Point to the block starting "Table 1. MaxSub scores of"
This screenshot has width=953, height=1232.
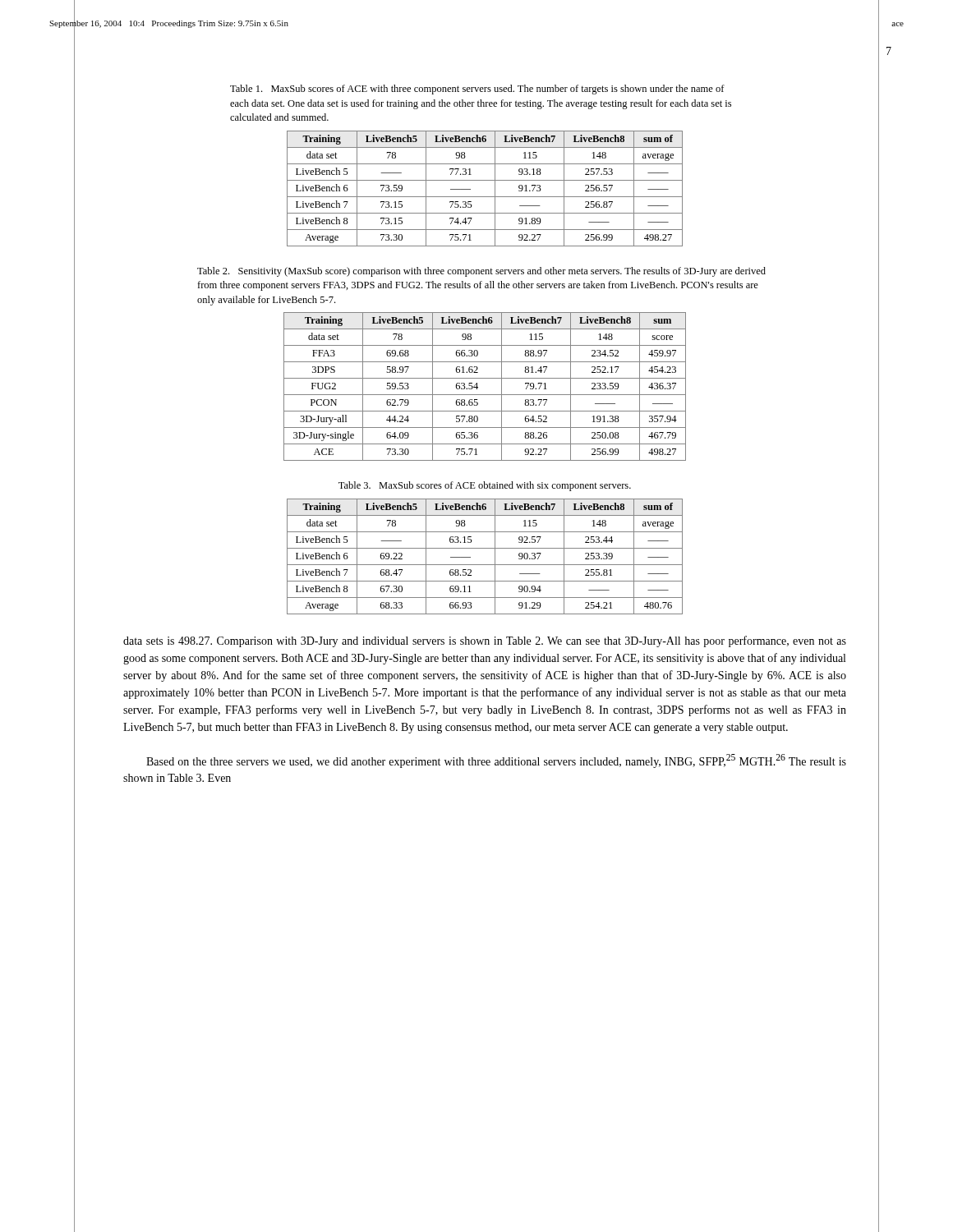(481, 103)
